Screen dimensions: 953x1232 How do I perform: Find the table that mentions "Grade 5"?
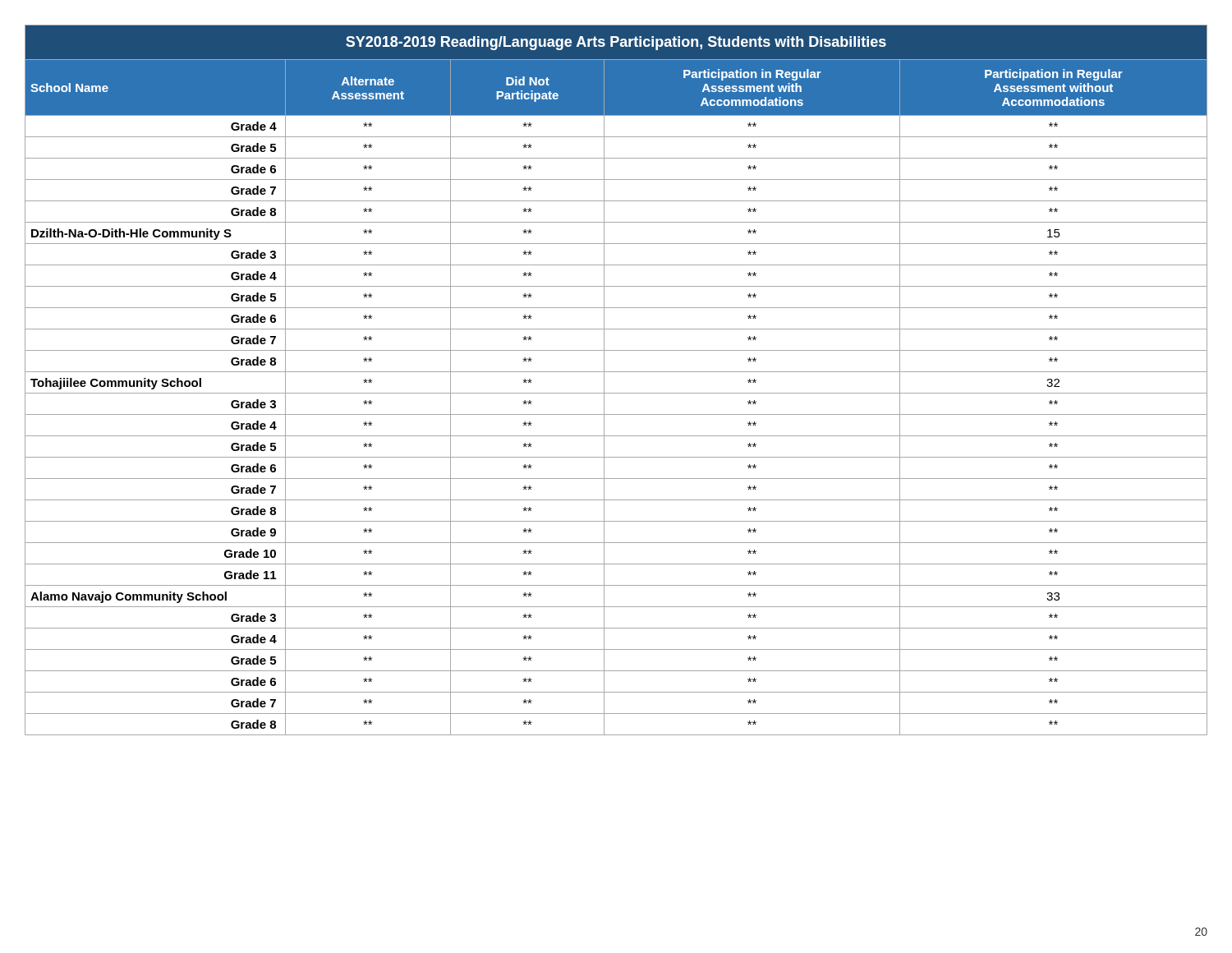(616, 380)
